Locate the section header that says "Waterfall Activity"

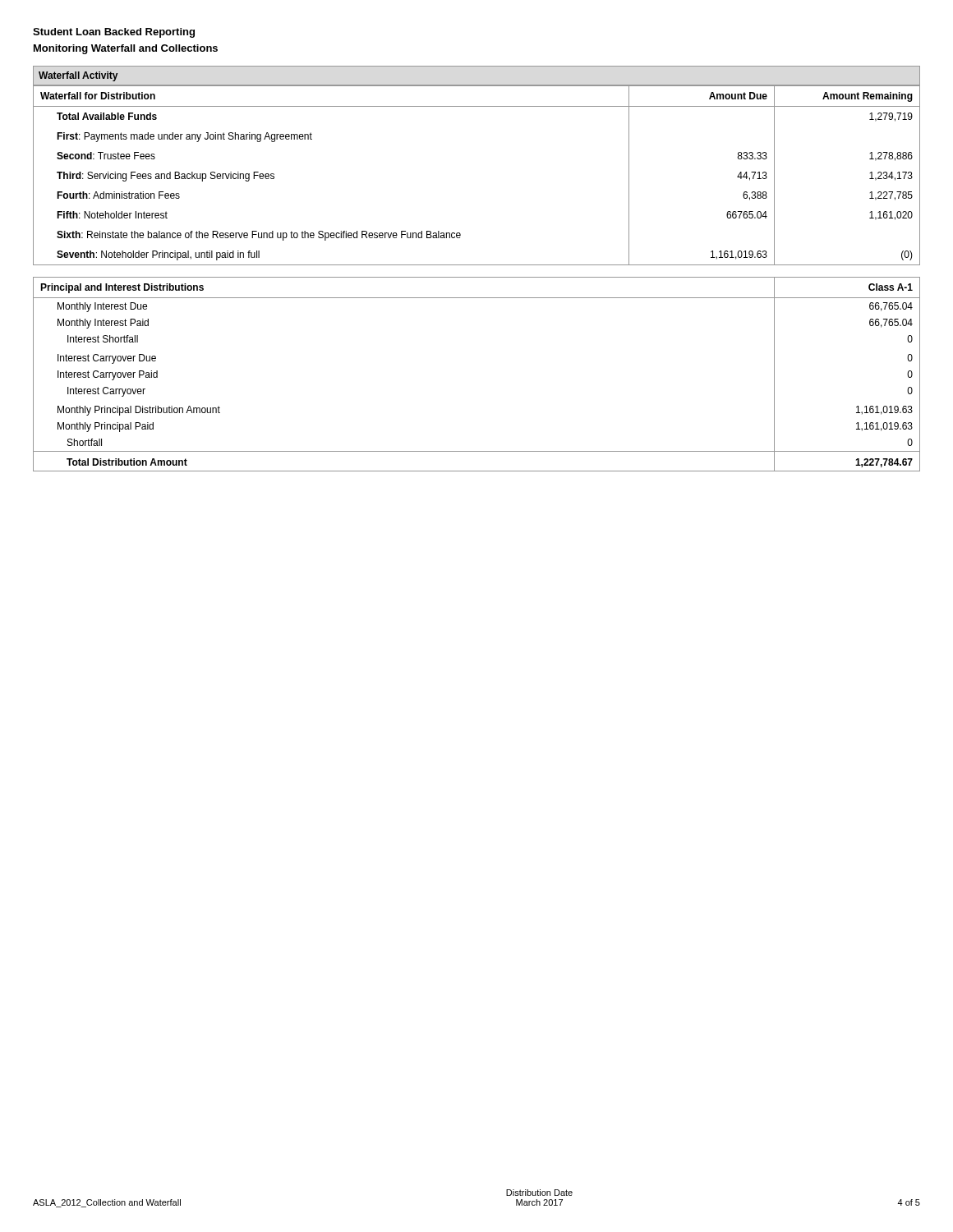click(x=476, y=76)
